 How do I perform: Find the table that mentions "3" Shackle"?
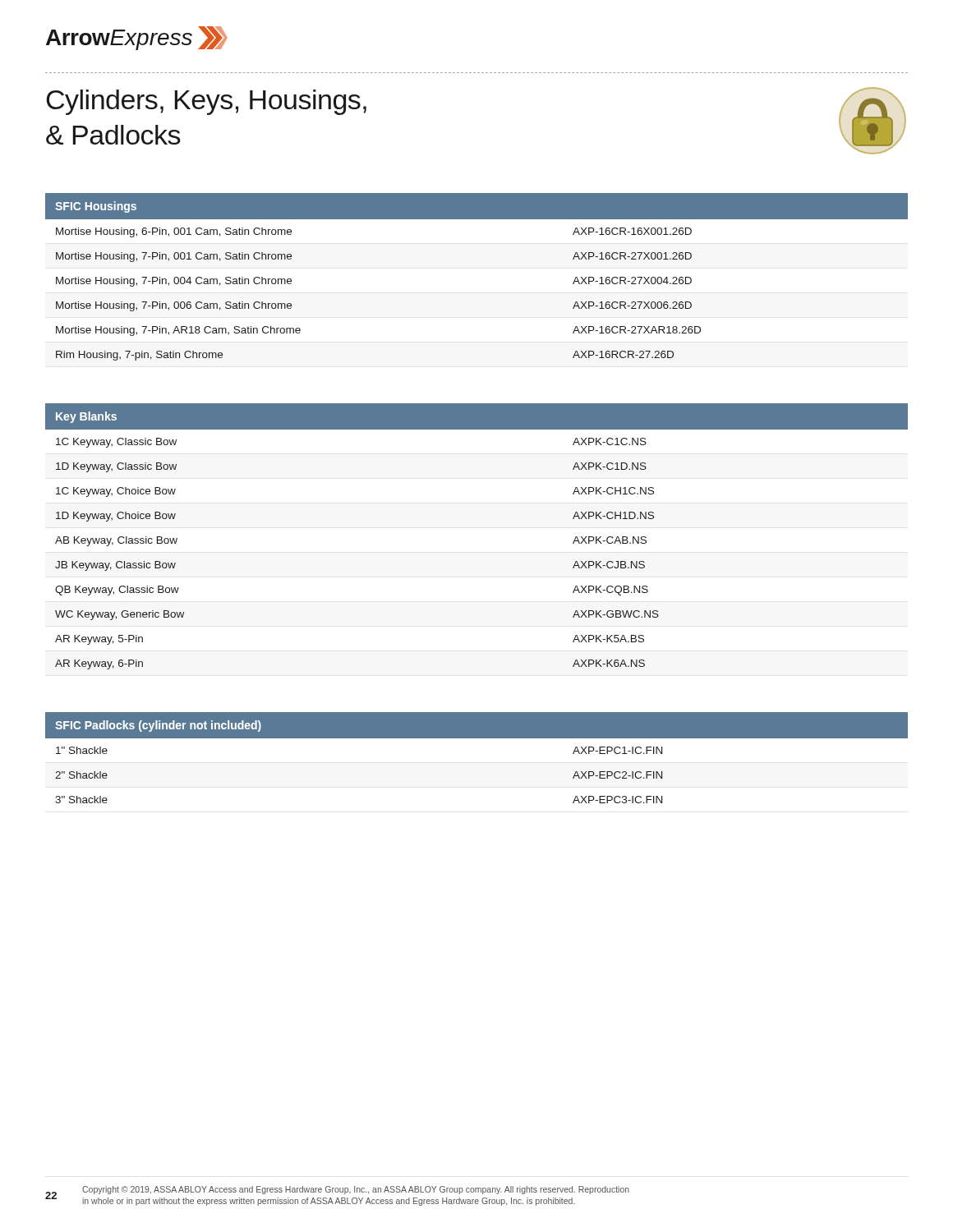[x=476, y=775]
